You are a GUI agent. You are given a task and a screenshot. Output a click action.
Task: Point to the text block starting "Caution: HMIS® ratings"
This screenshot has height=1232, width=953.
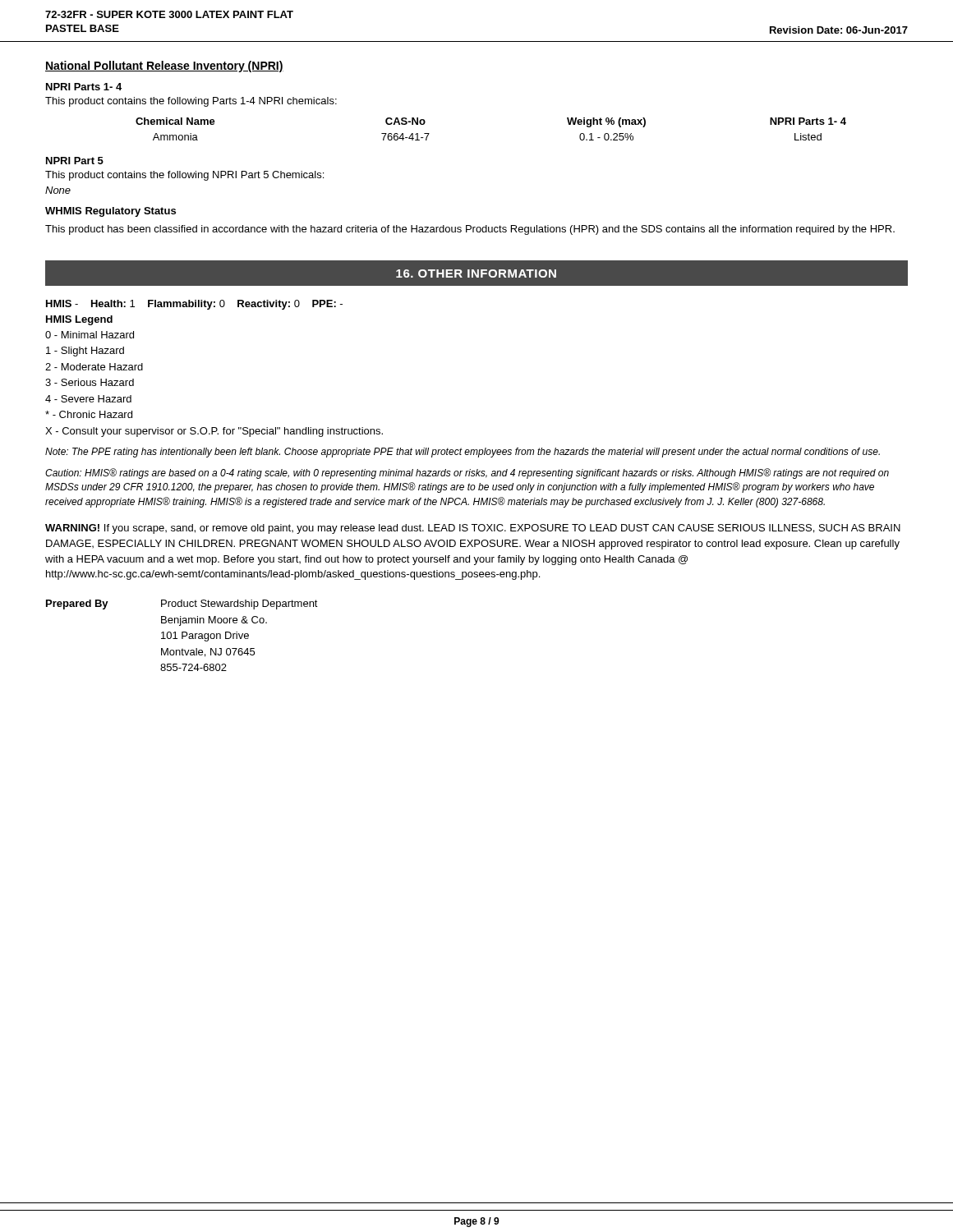click(467, 487)
